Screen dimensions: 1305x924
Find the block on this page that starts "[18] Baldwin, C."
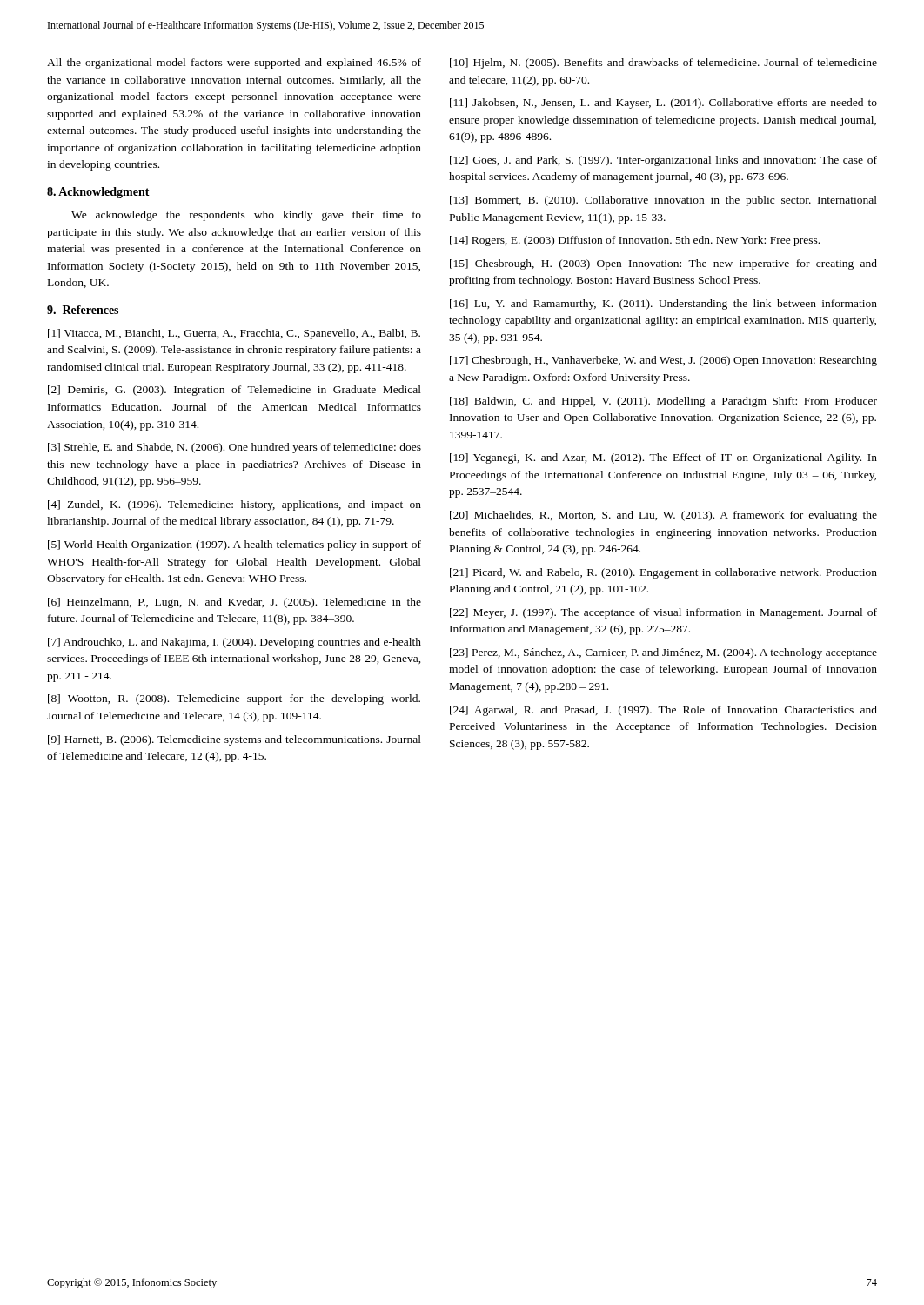(x=663, y=417)
